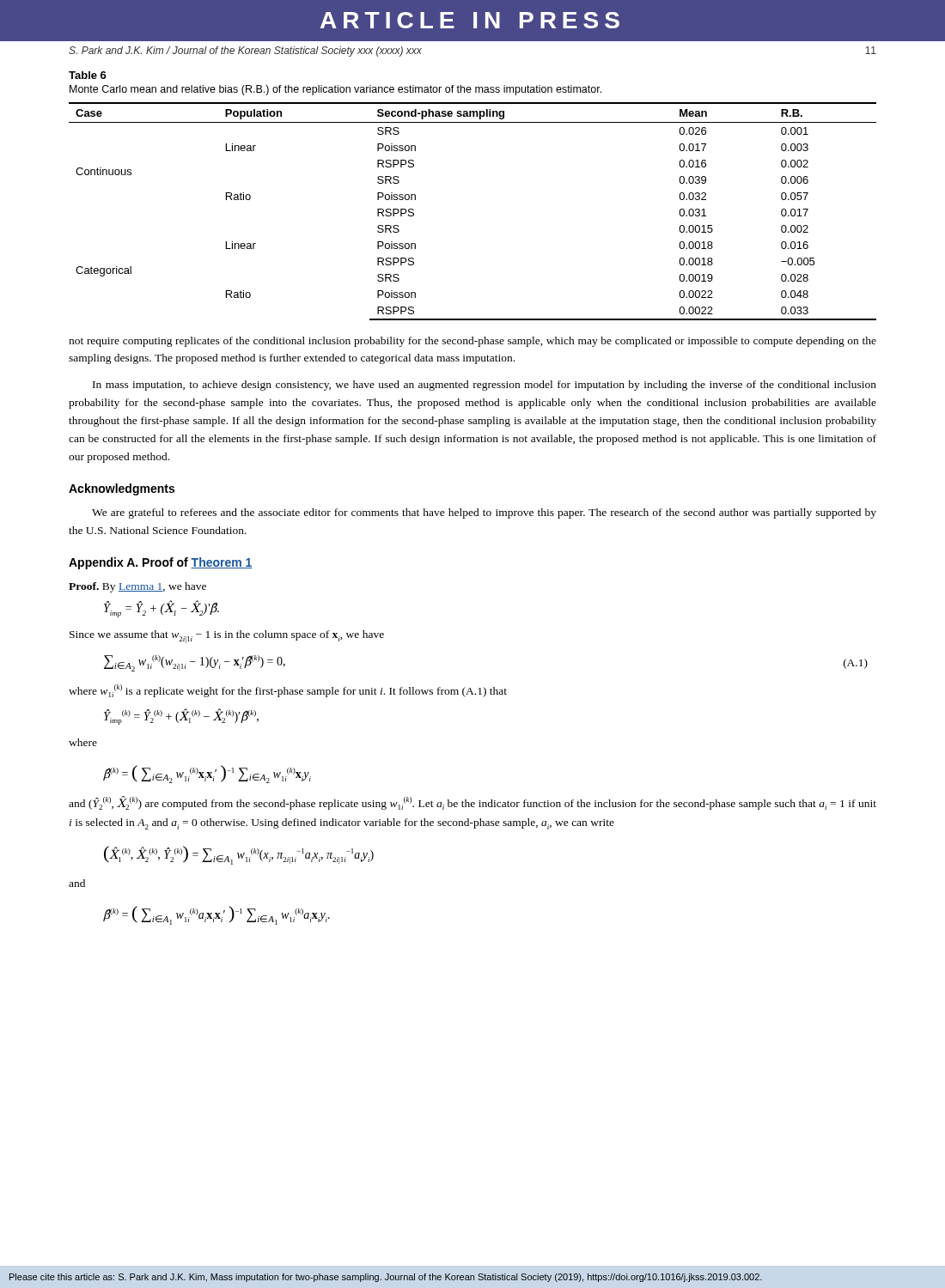This screenshot has height=1288, width=945.
Task: Find the formula on this page that starts "β̂(k) = ( ∑i∈A1 w1i(k)aixixi′"
Action: 217,914
